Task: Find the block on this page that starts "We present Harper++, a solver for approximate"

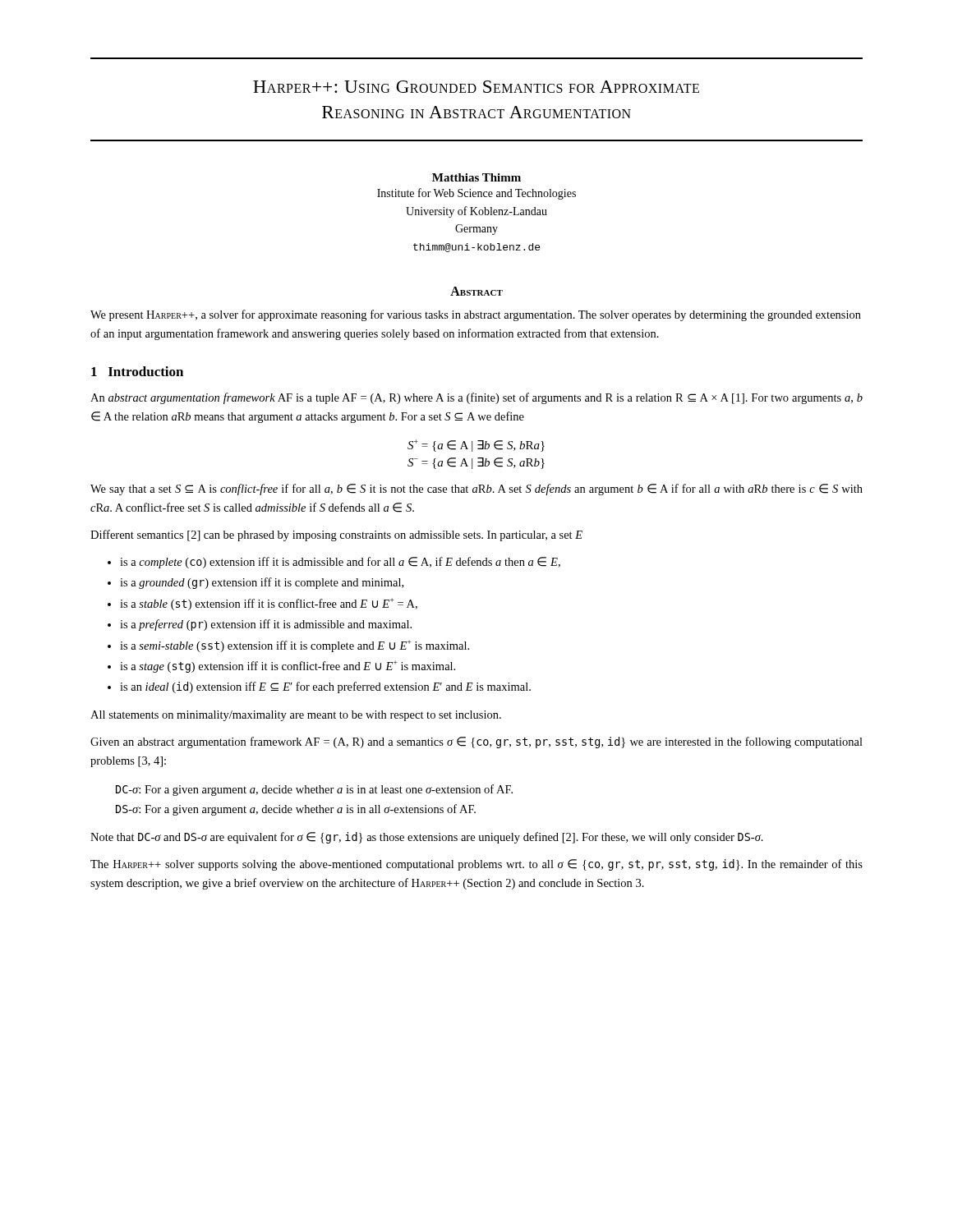Action: point(476,324)
